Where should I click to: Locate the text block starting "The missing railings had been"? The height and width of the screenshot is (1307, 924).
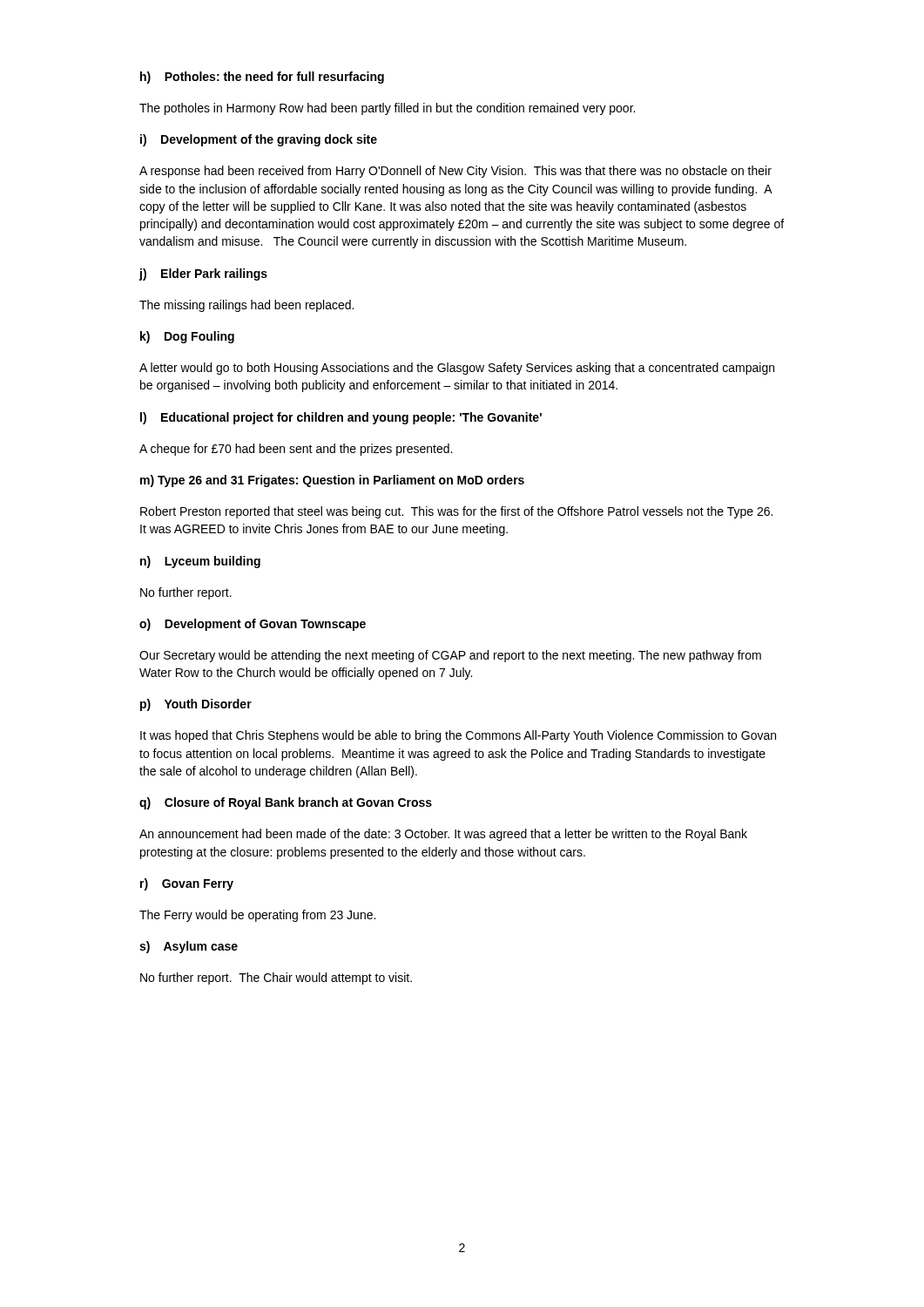(246, 306)
